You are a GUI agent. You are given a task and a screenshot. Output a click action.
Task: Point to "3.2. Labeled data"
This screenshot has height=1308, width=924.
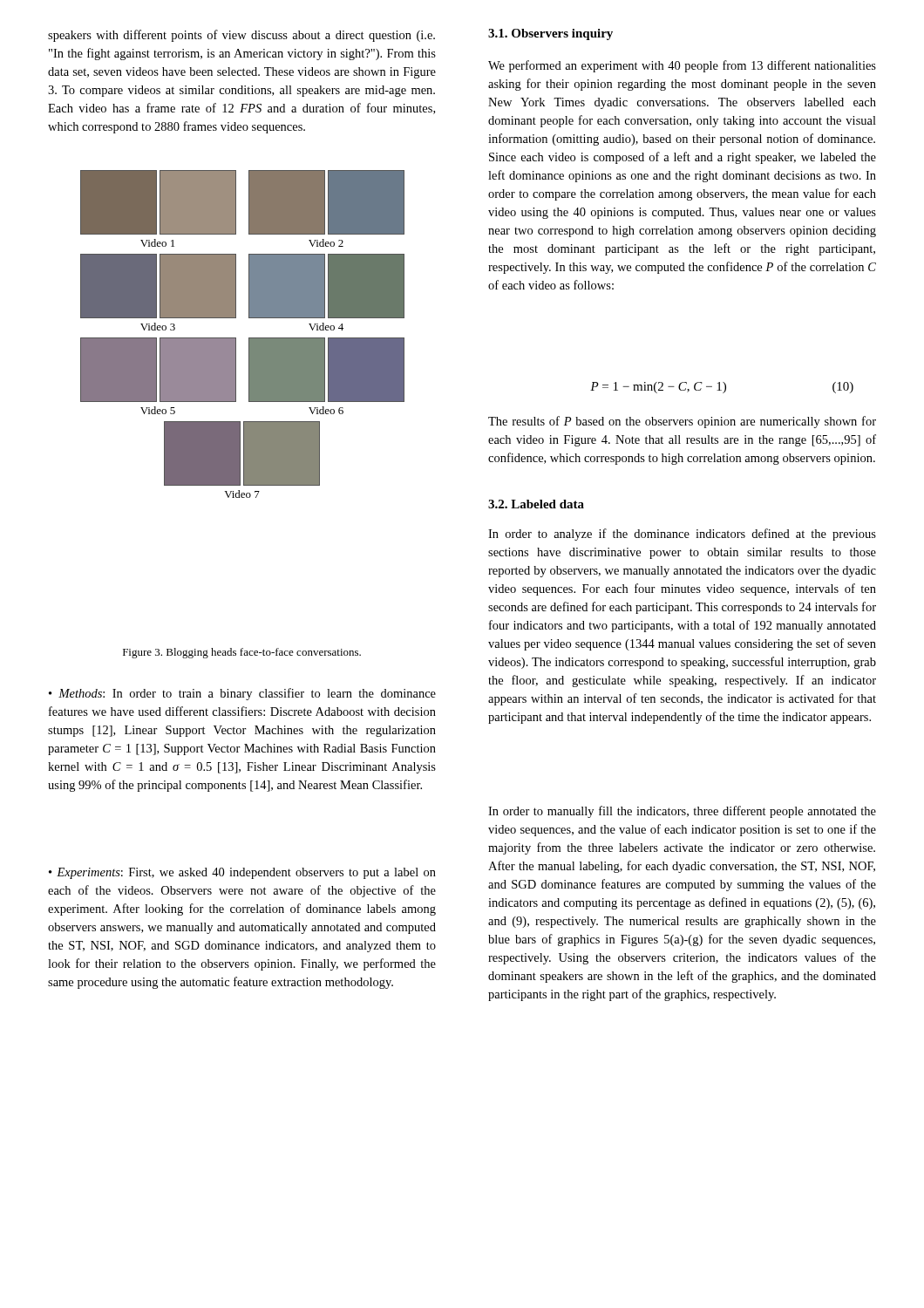tap(536, 504)
